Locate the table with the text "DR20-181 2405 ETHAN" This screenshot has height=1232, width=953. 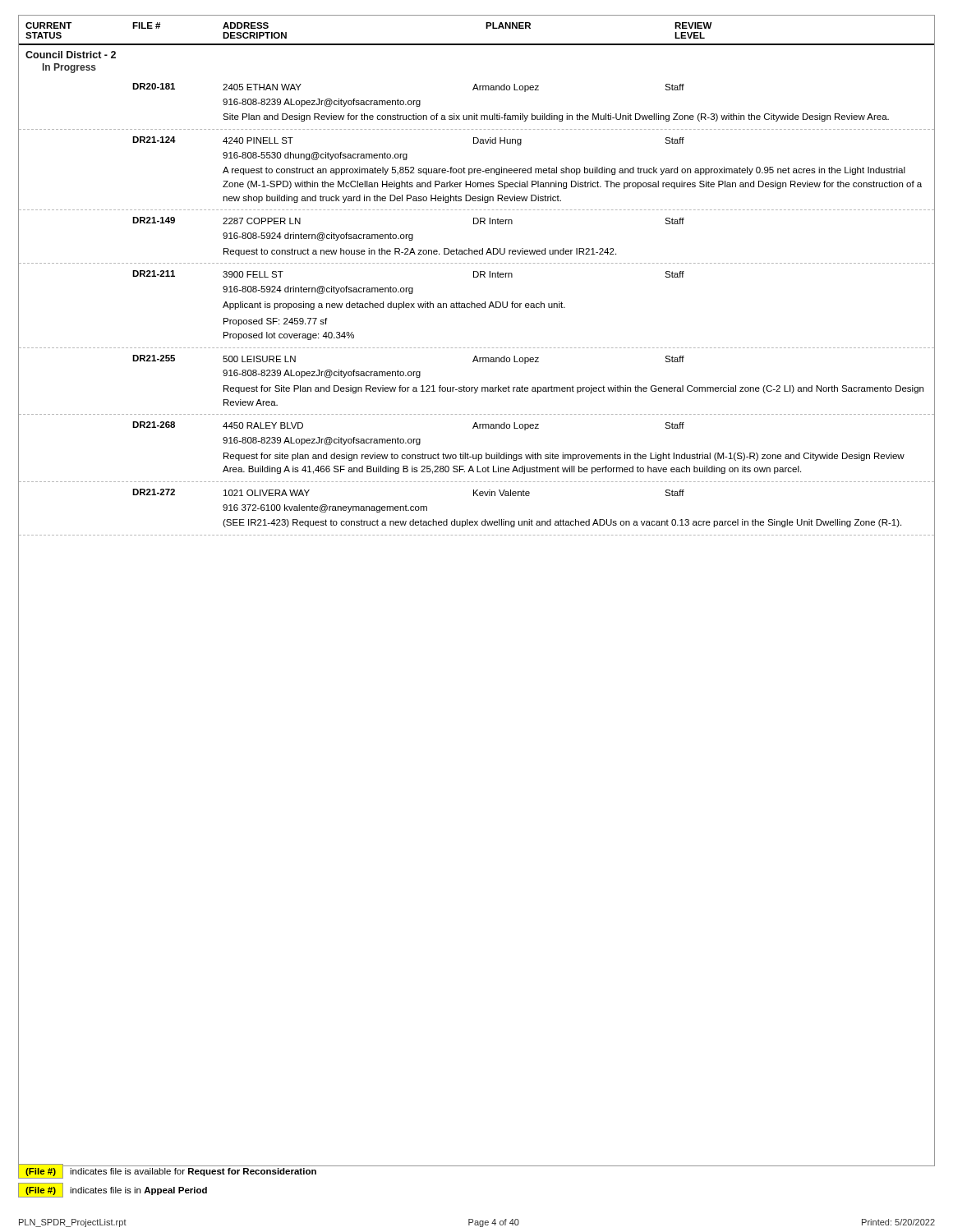pos(476,103)
